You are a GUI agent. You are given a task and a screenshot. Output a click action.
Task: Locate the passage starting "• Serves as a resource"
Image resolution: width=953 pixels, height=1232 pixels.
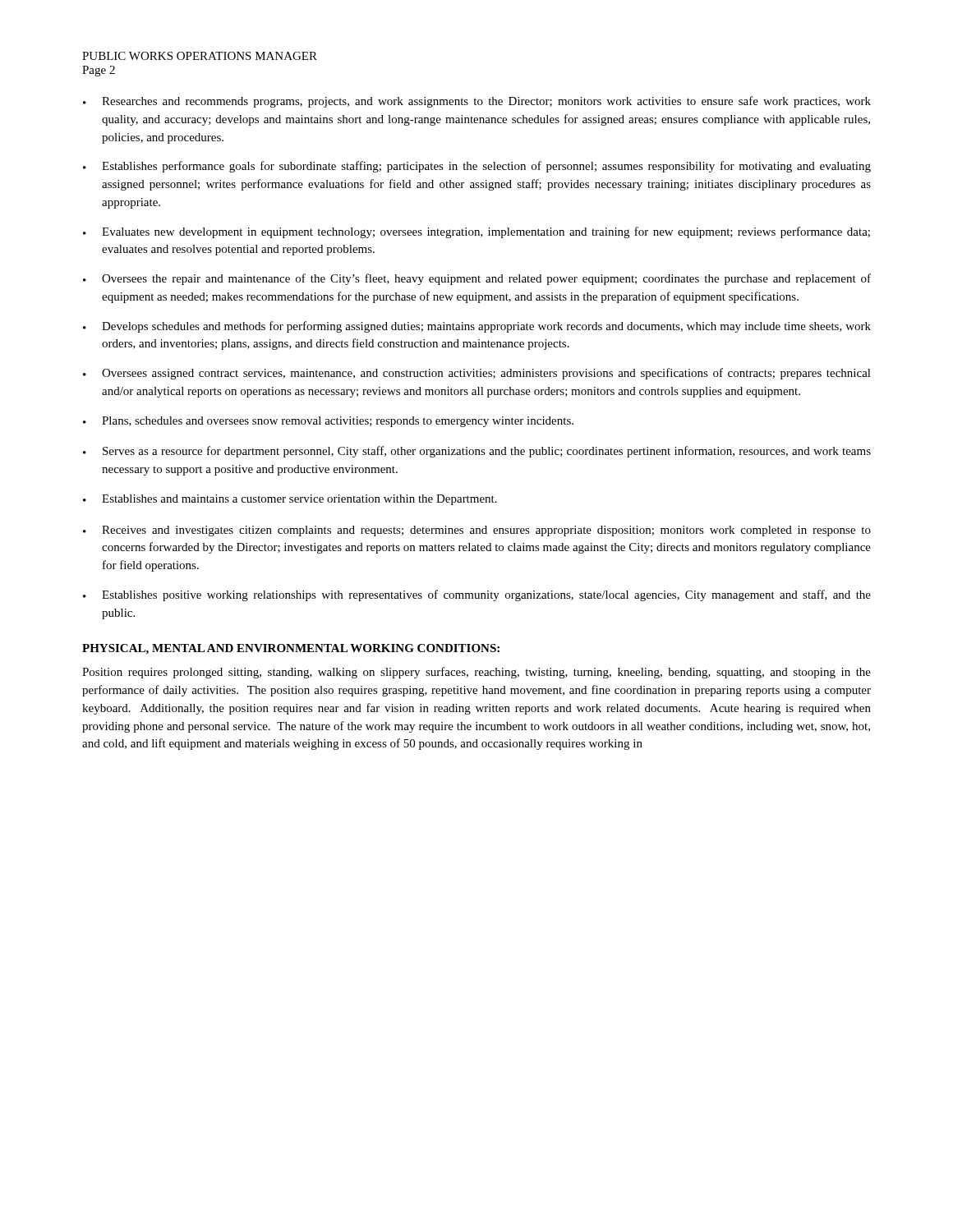click(476, 461)
